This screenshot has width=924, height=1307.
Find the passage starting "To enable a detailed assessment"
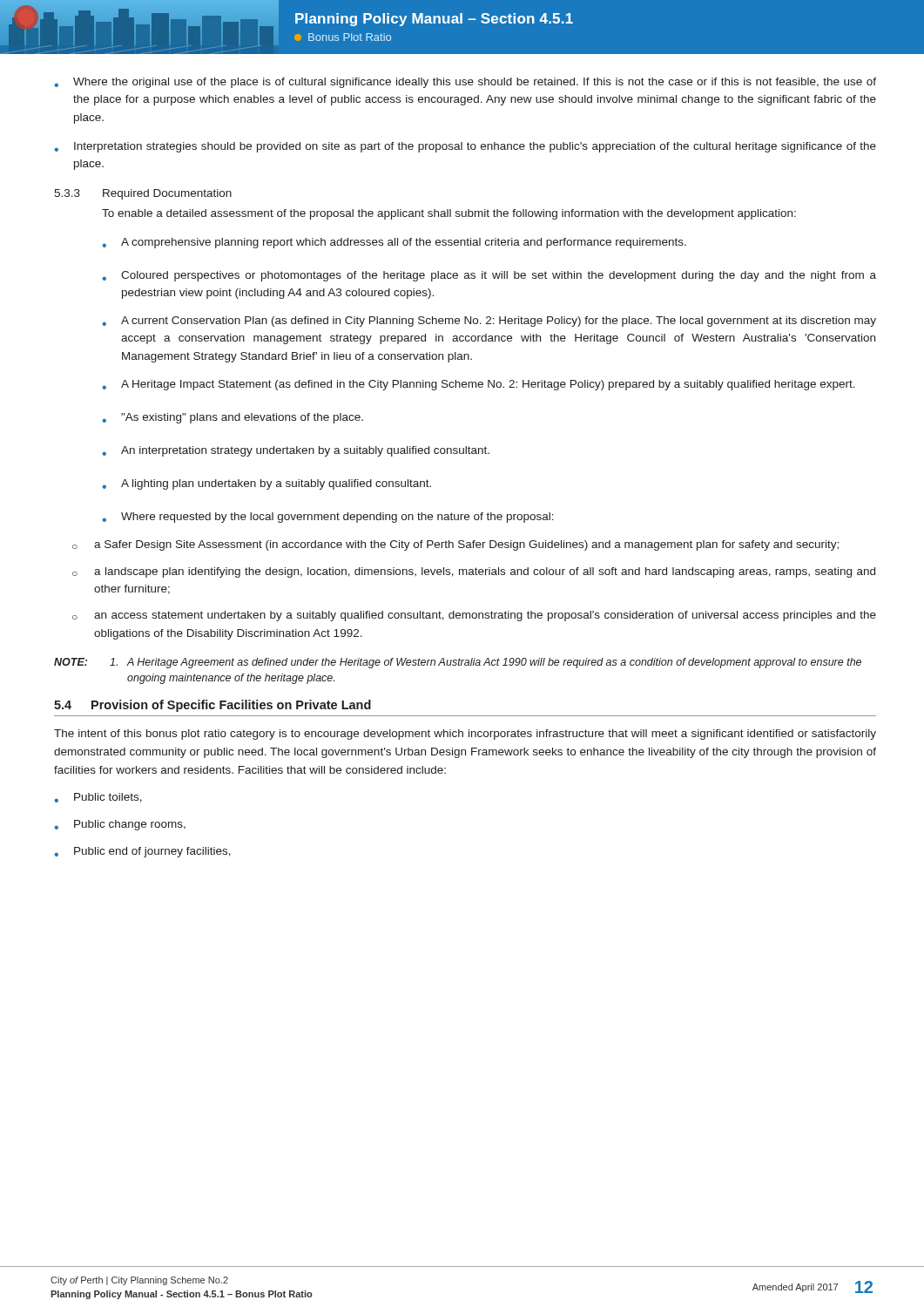tap(489, 214)
